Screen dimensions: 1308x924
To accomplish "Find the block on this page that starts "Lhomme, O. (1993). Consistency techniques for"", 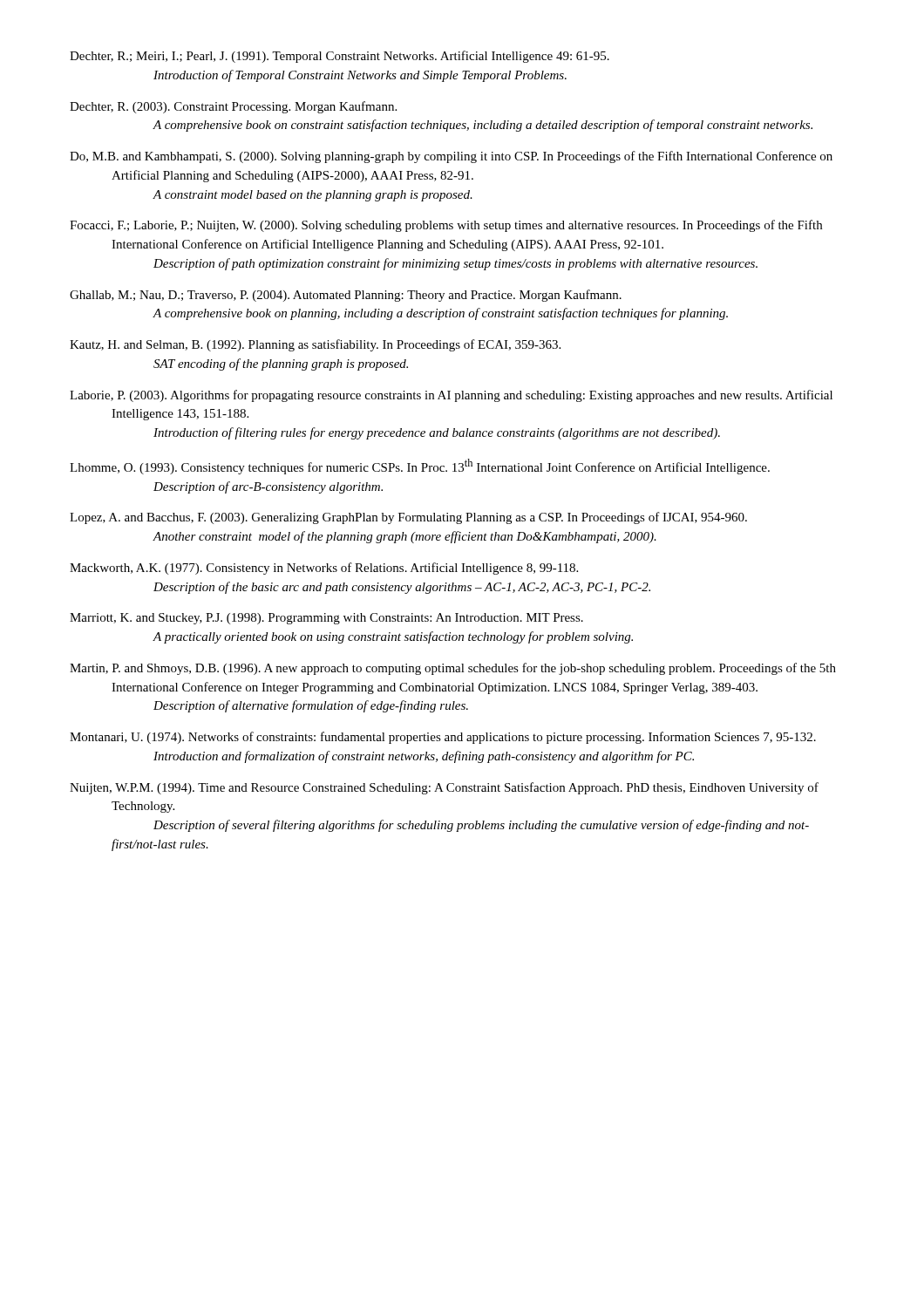I will (x=462, y=477).
